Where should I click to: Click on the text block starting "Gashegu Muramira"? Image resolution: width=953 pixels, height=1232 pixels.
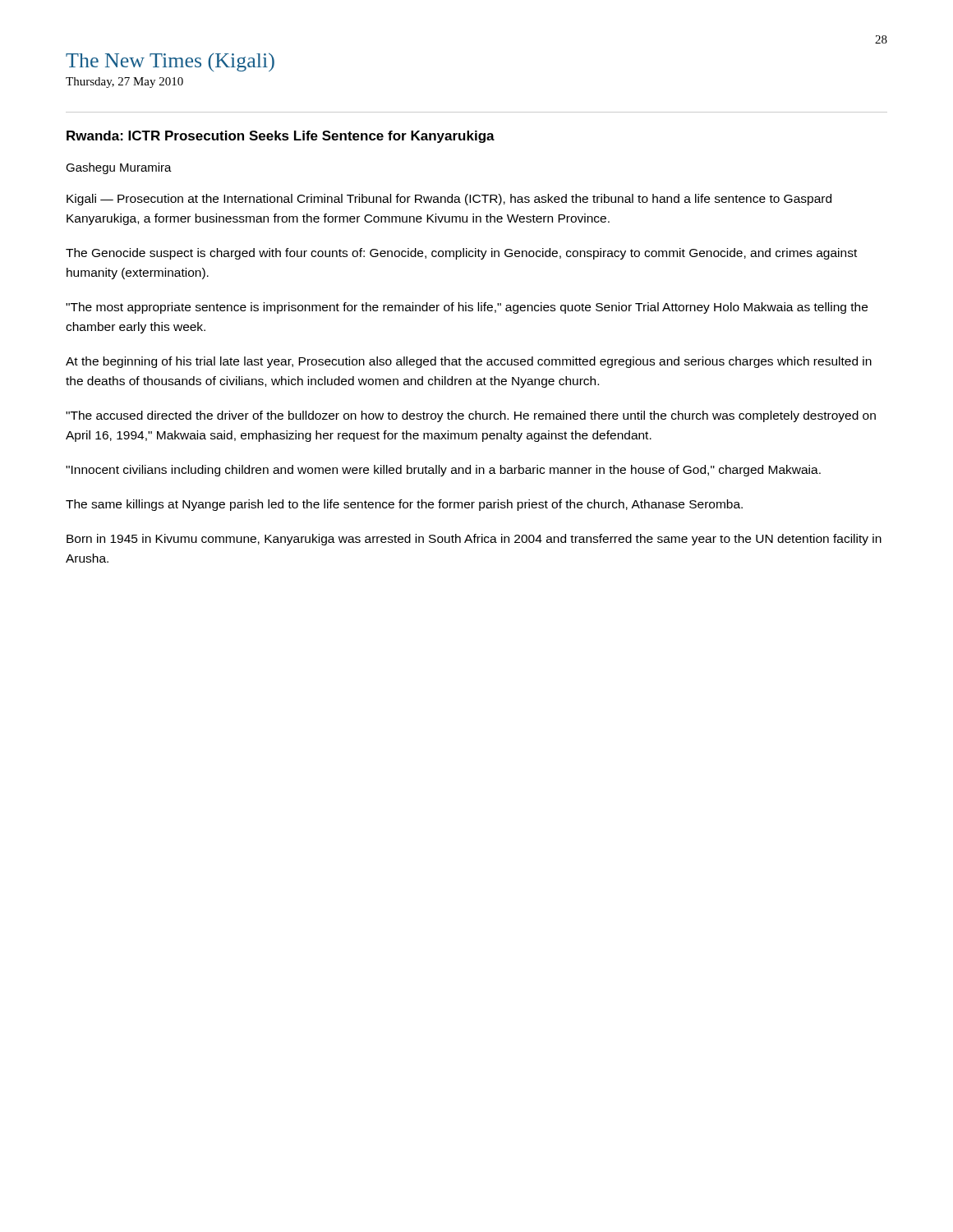click(119, 168)
